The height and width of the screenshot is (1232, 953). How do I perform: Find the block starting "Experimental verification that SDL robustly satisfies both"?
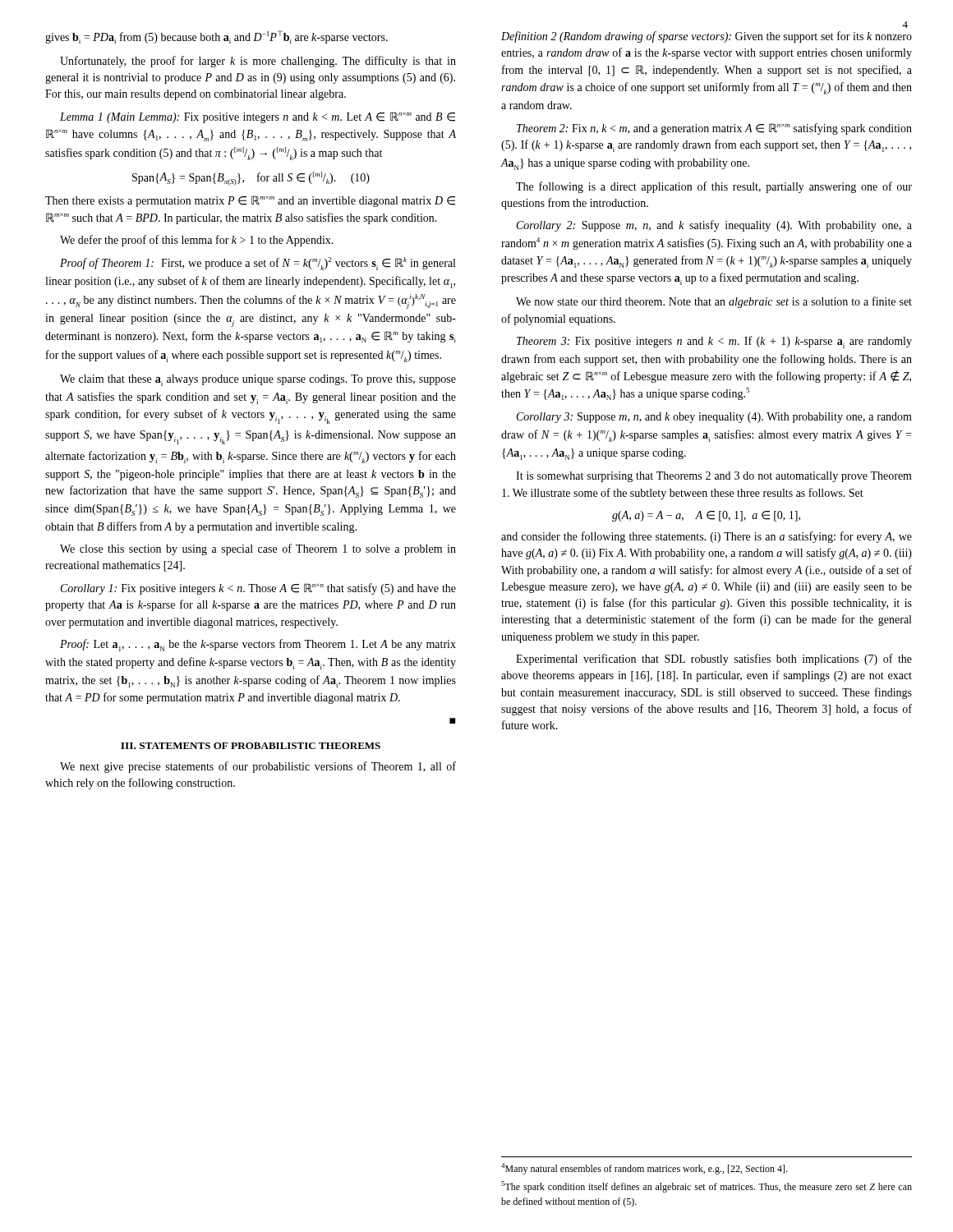coord(707,693)
